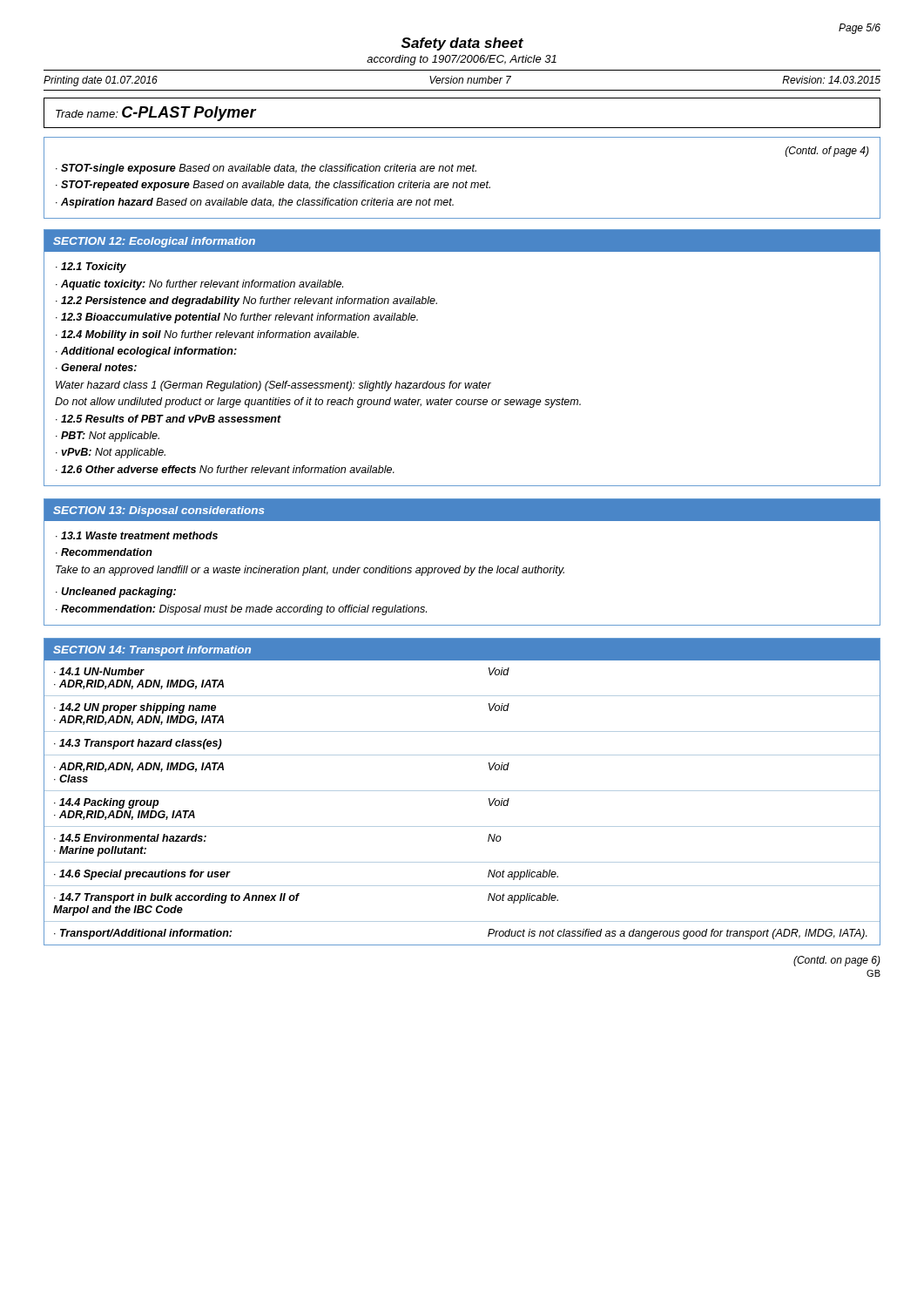Viewport: 924px width, 1307px height.
Task: Find the block starting "· General notes: Water hazard"
Action: pyautogui.click(x=318, y=385)
